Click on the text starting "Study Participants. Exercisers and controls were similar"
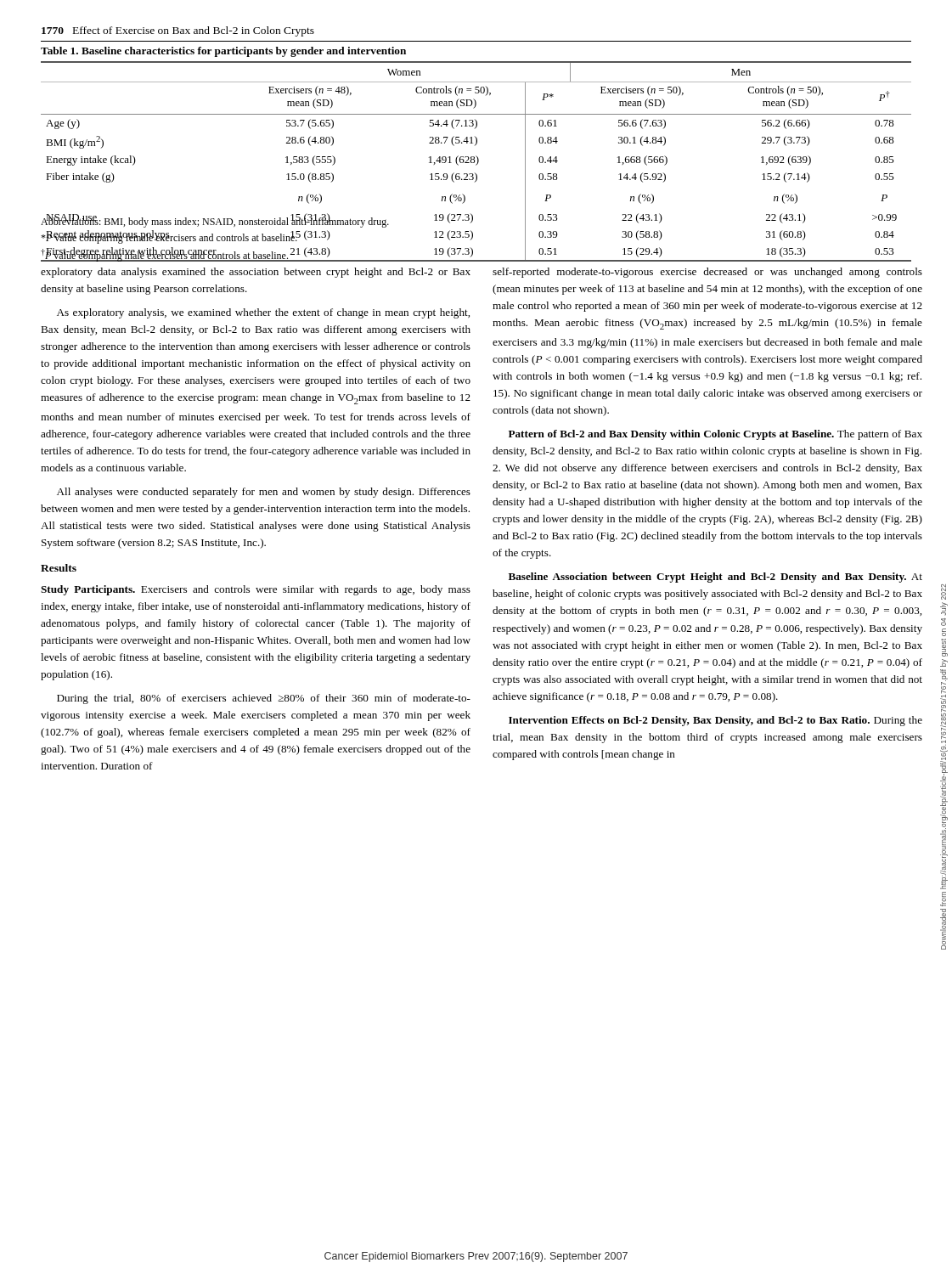The image size is (952, 1274). 256,590
